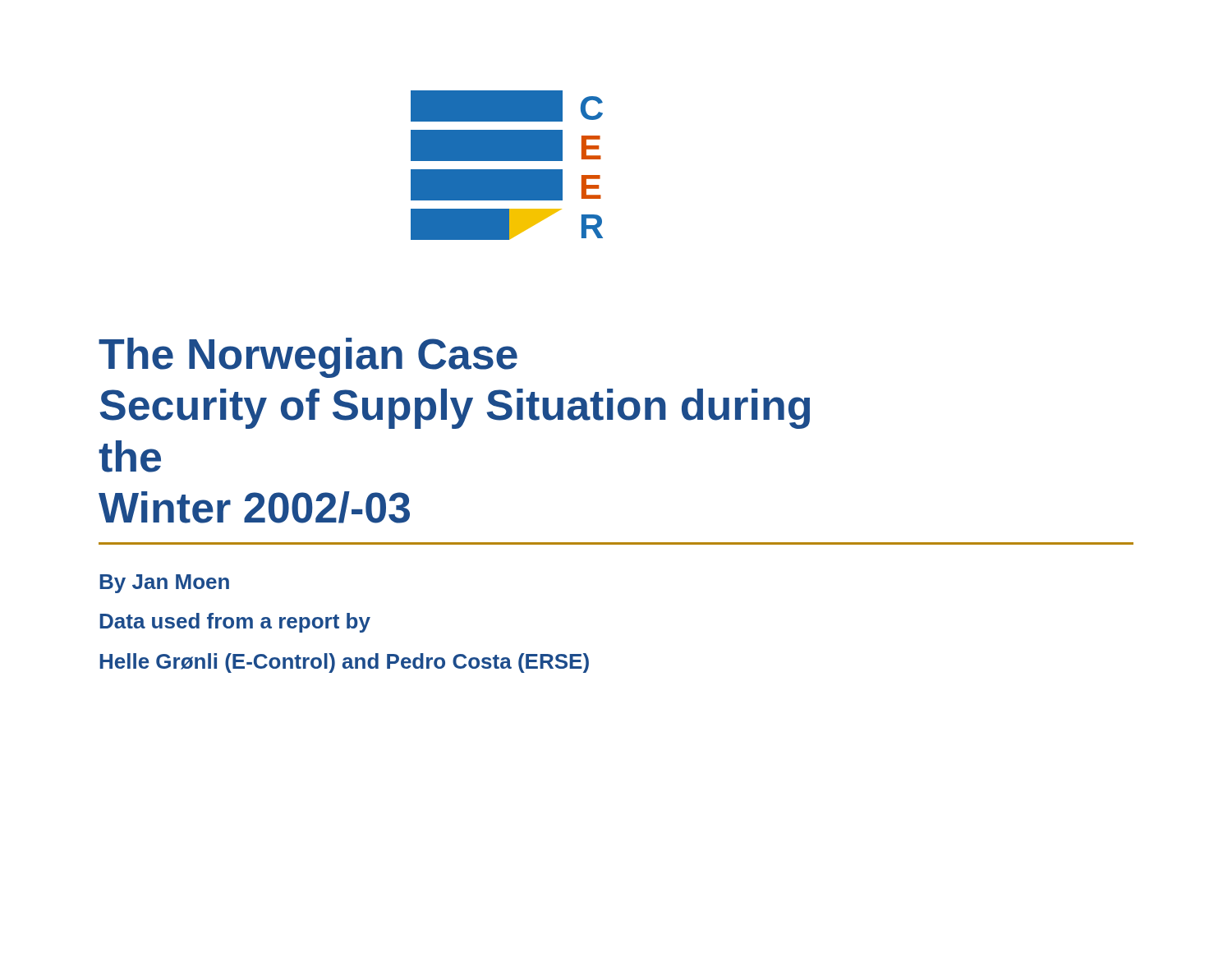Select a logo

tap(517, 177)
